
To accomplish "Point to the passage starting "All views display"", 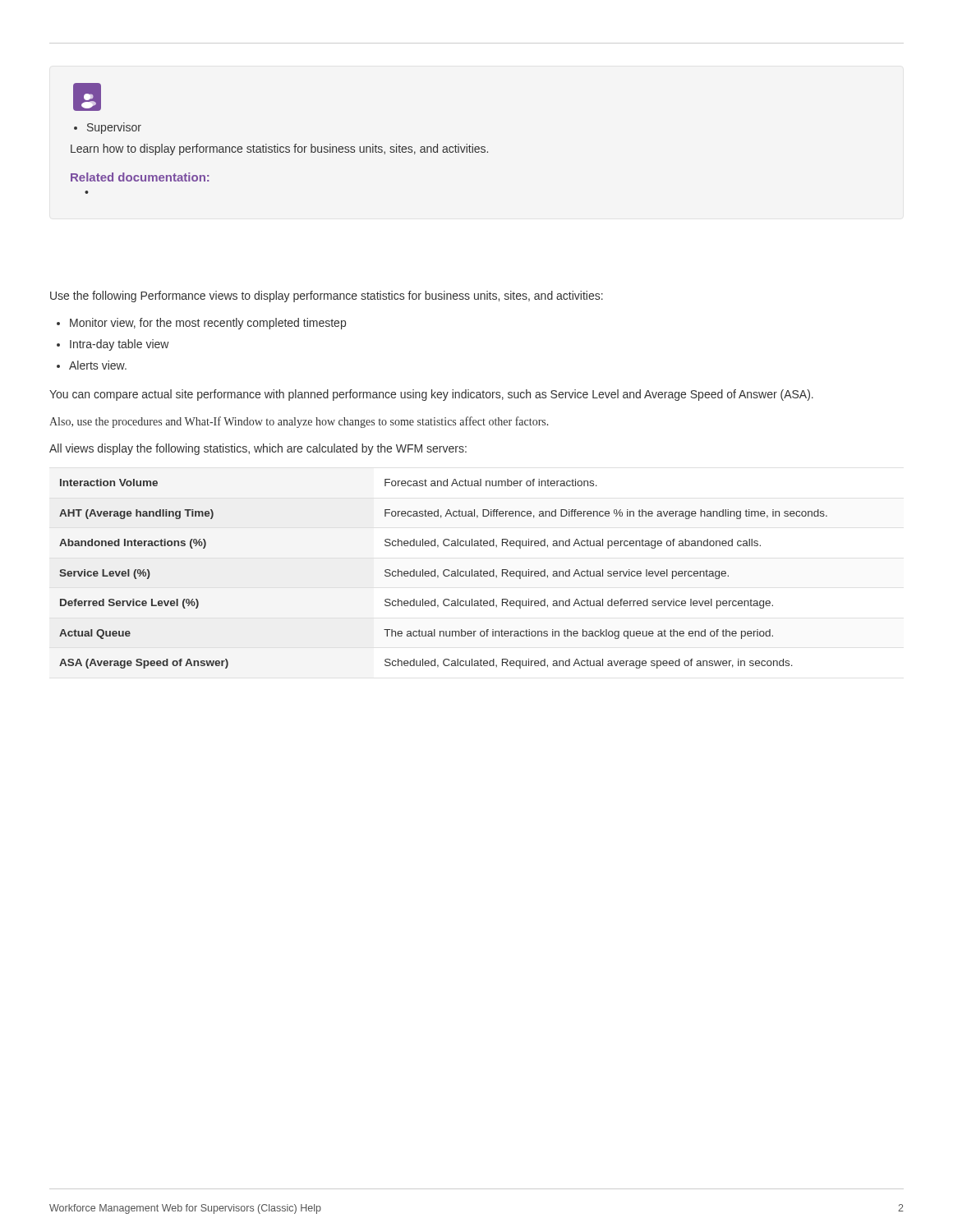I will click(476, 449).
